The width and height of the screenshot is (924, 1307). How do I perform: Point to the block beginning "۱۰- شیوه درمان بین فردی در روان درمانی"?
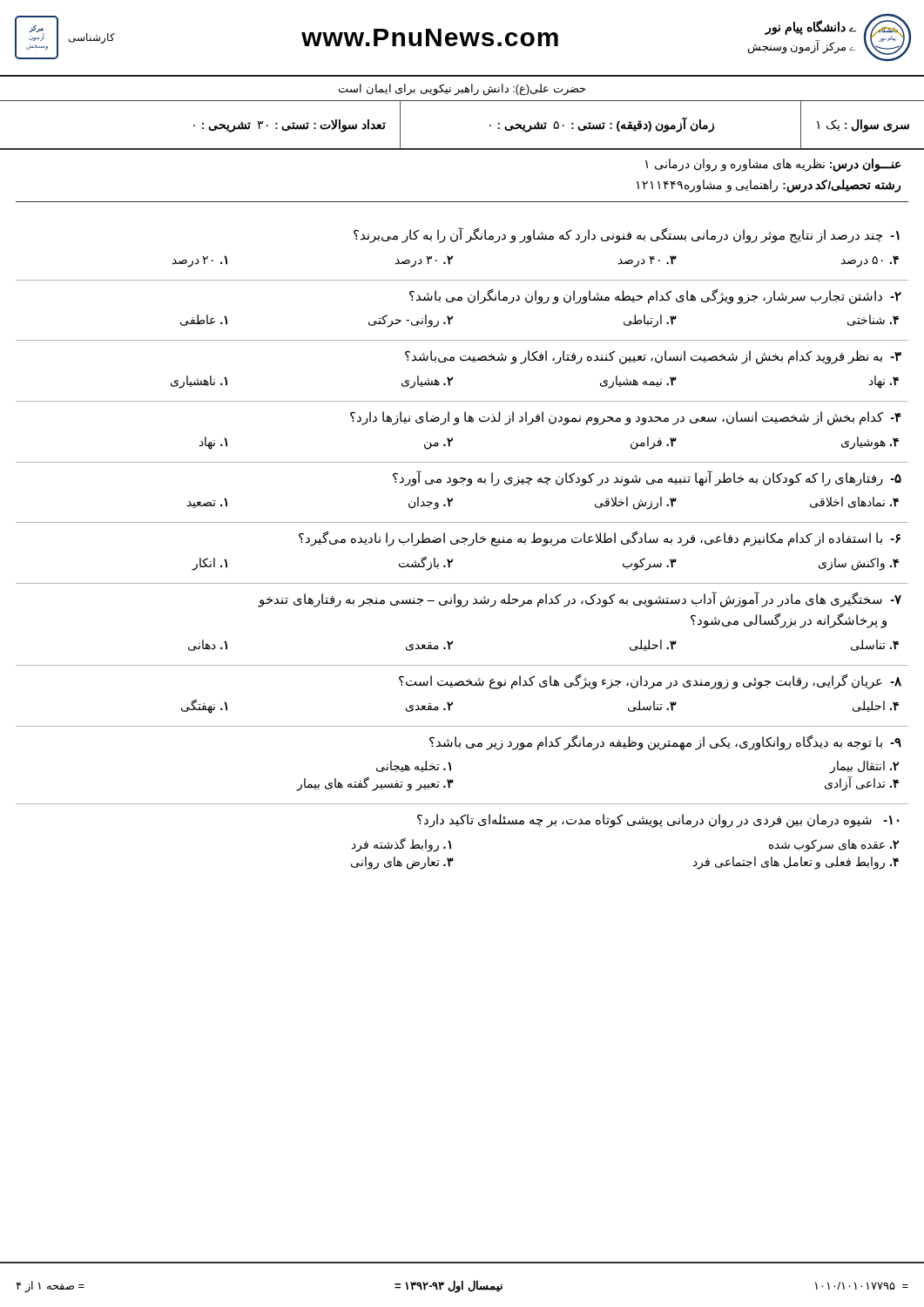pyautogui.click(x=658, y=821)
